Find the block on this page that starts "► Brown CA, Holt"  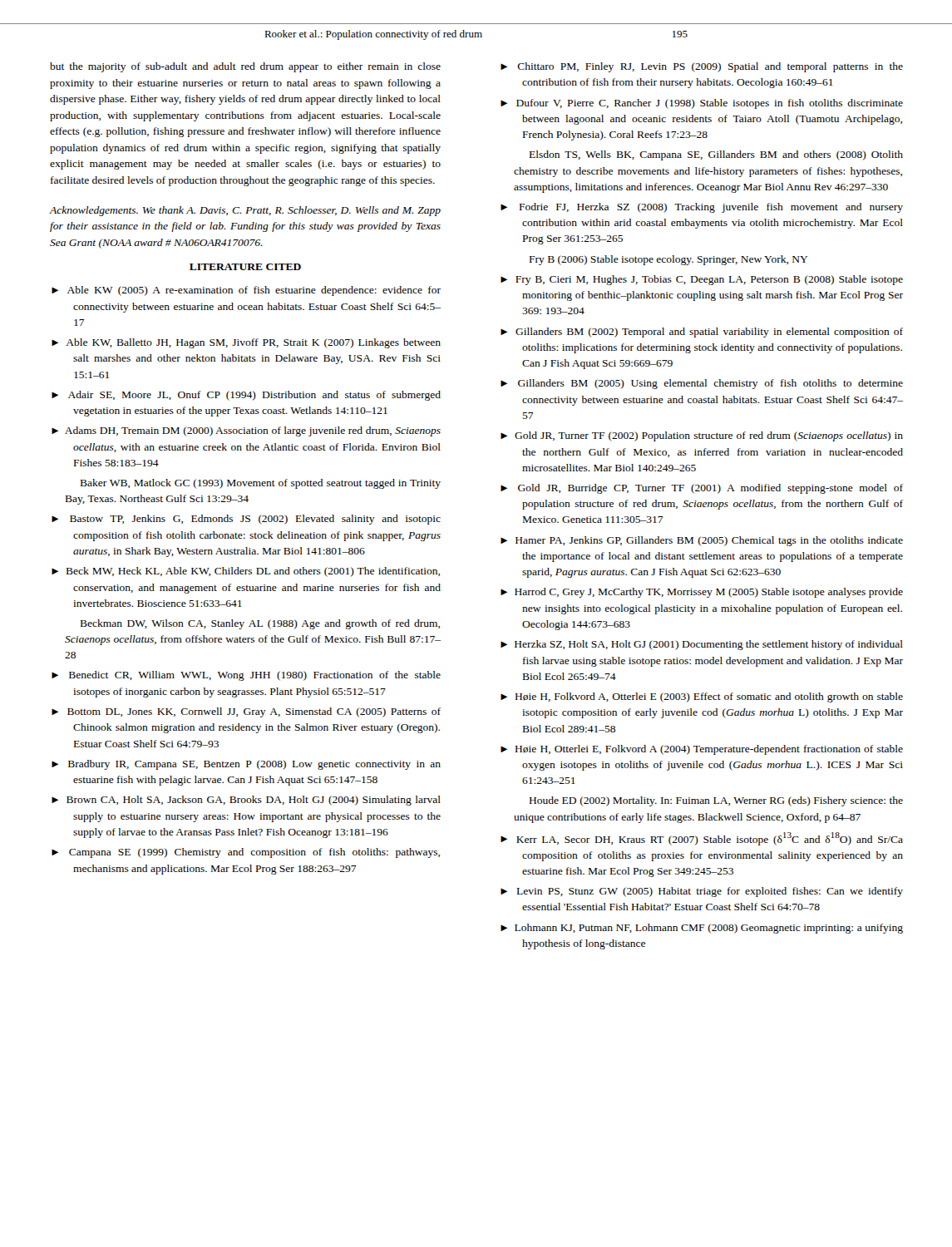pos(245,816)
